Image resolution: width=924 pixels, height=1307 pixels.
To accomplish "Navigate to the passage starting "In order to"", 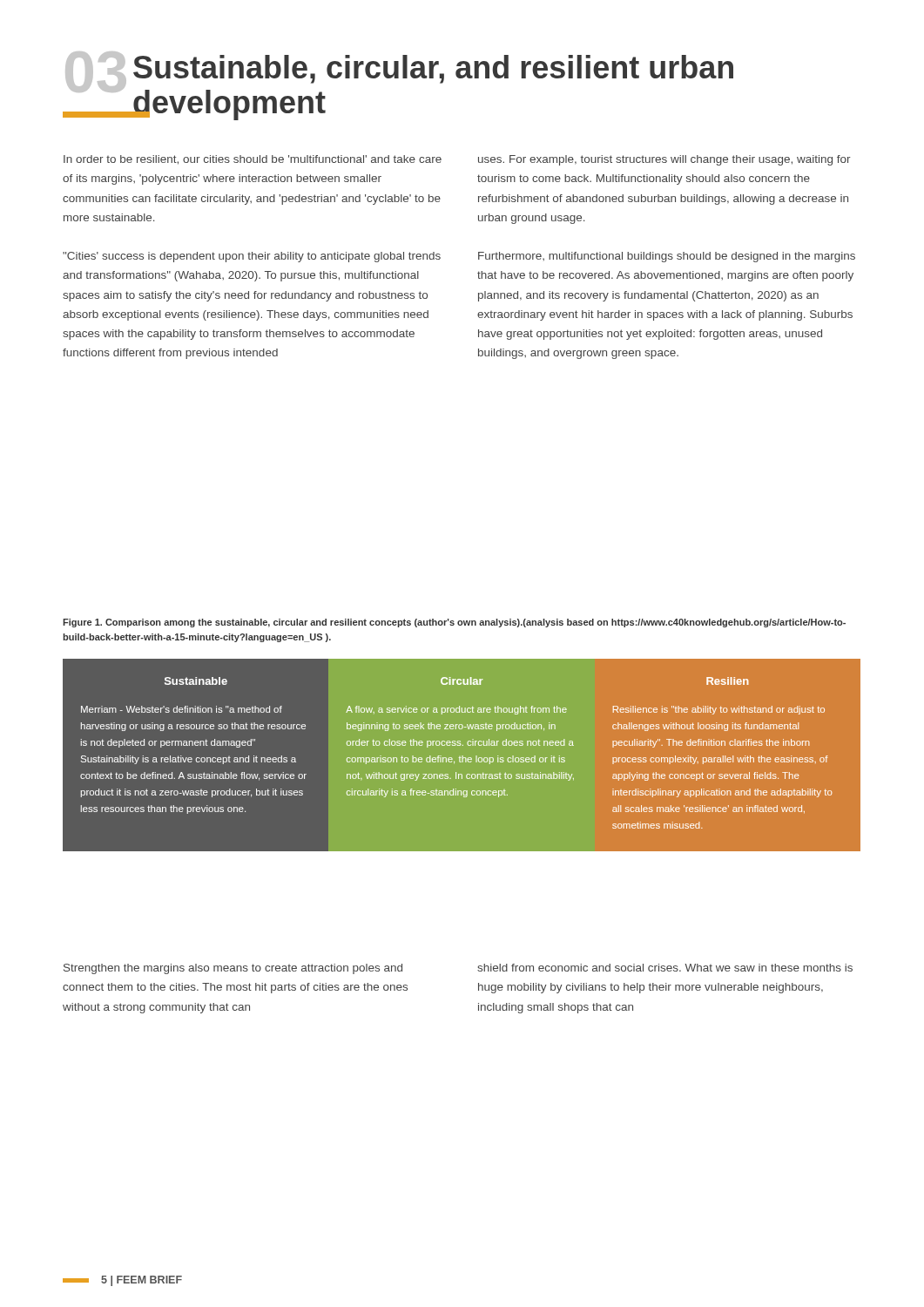I will 254,160.
